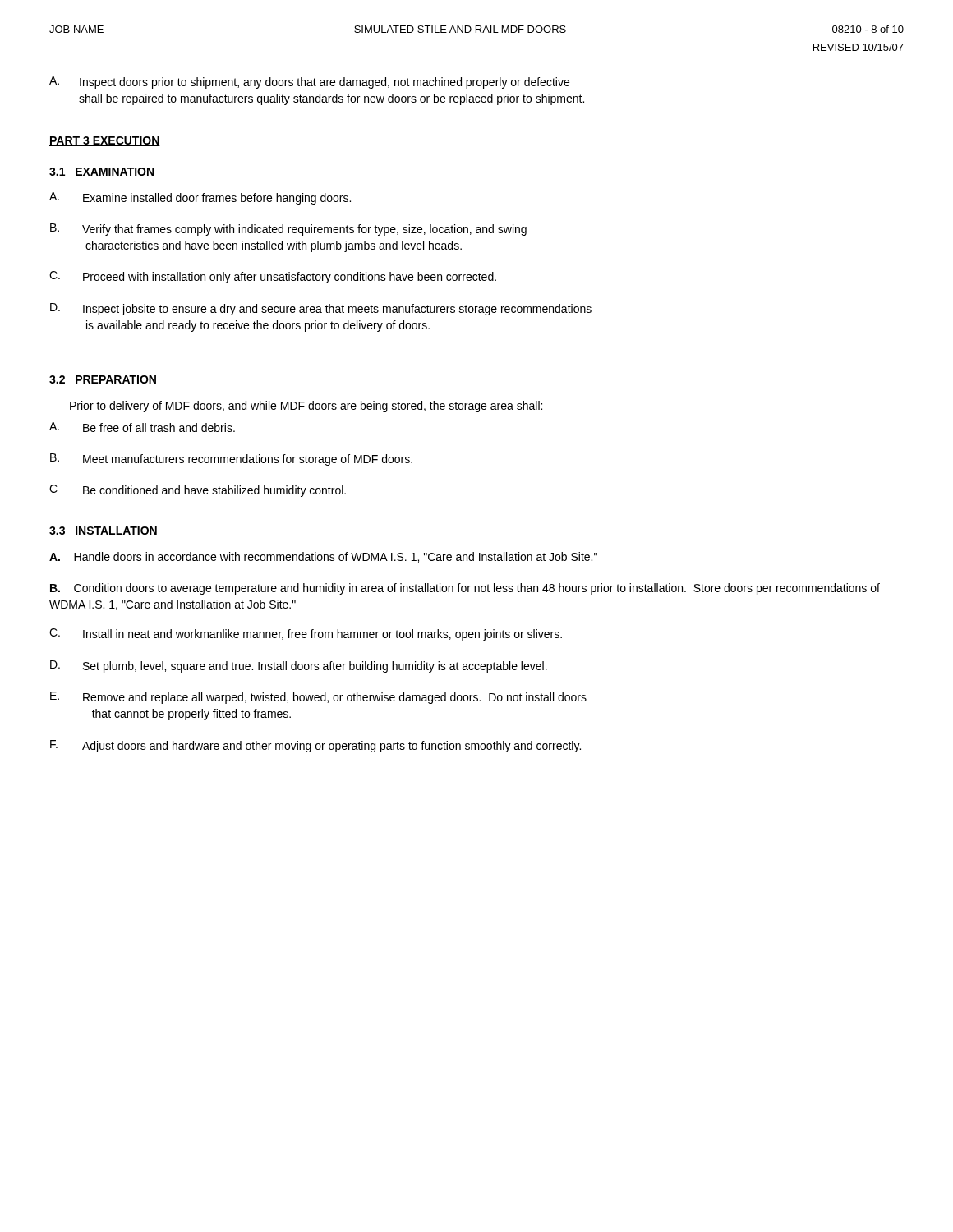953x1232 pixels.
Task: Find the block on this page that starts "Prior to delivery of MDF"
Action: (x=306, y=406)
